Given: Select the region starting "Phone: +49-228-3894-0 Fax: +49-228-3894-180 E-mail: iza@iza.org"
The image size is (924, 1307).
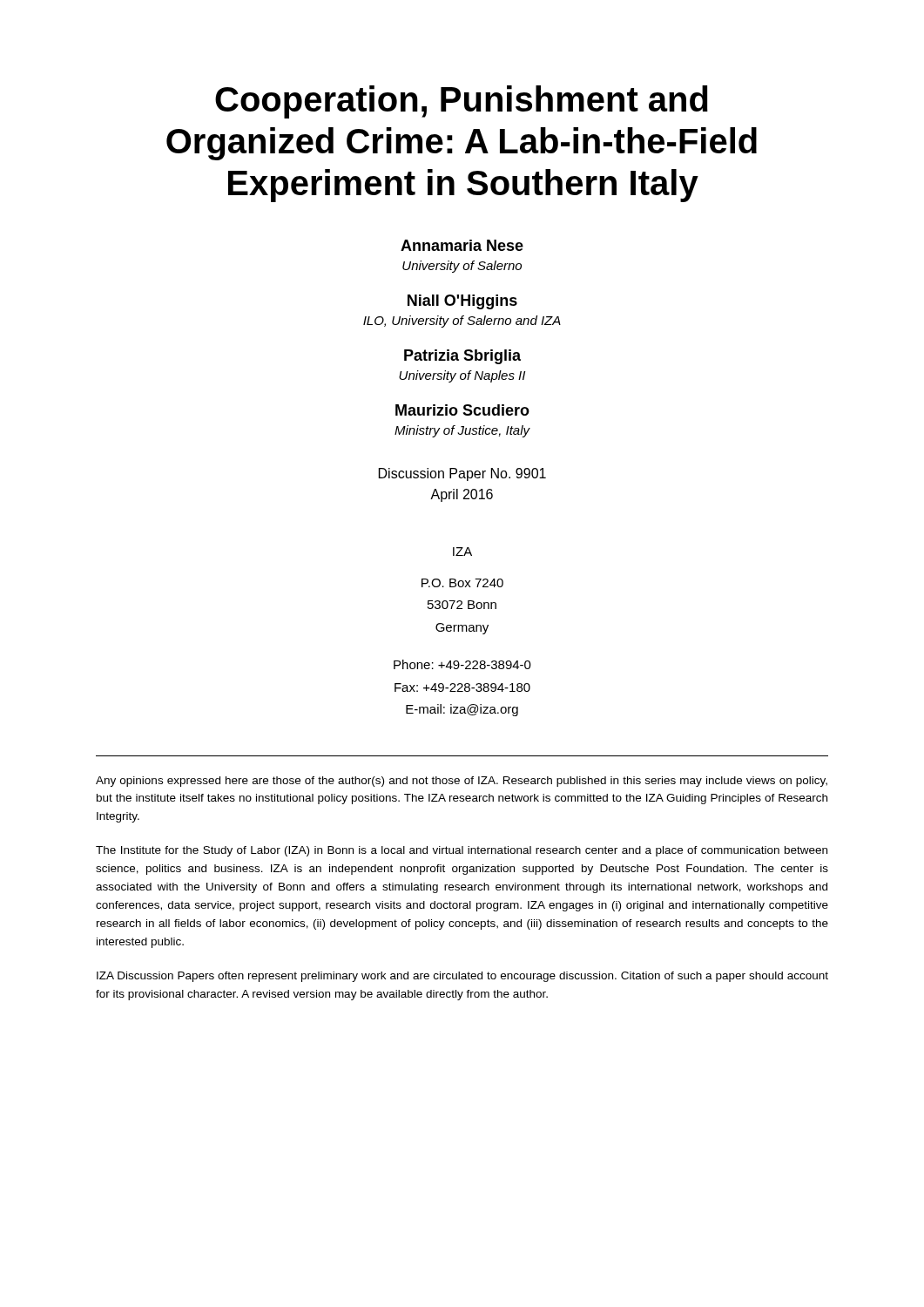Looking at the screenshot, I should pyautogui.click(x=462, y=687).
